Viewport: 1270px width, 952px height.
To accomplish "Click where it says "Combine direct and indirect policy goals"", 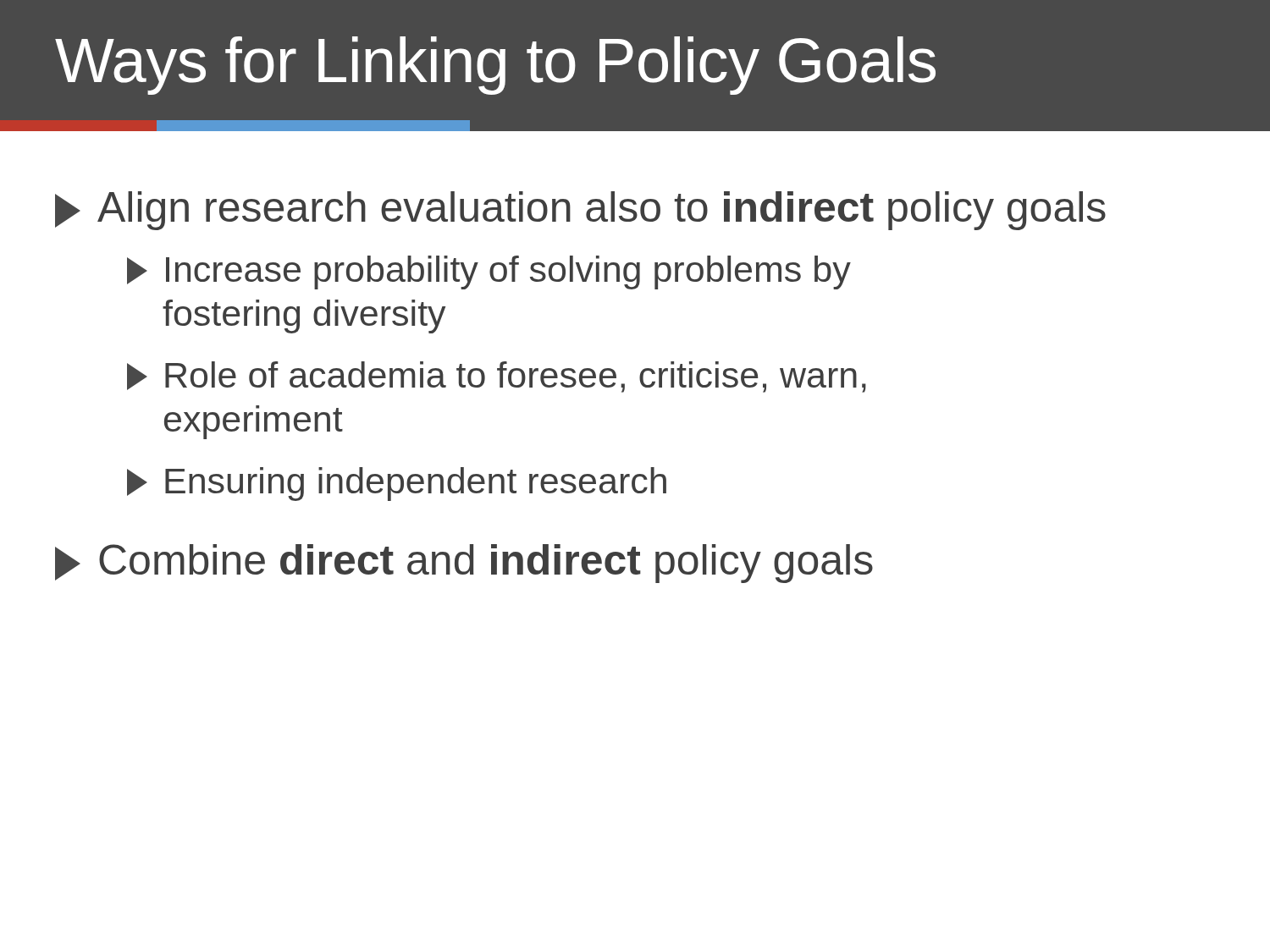I will coord(464,561).
